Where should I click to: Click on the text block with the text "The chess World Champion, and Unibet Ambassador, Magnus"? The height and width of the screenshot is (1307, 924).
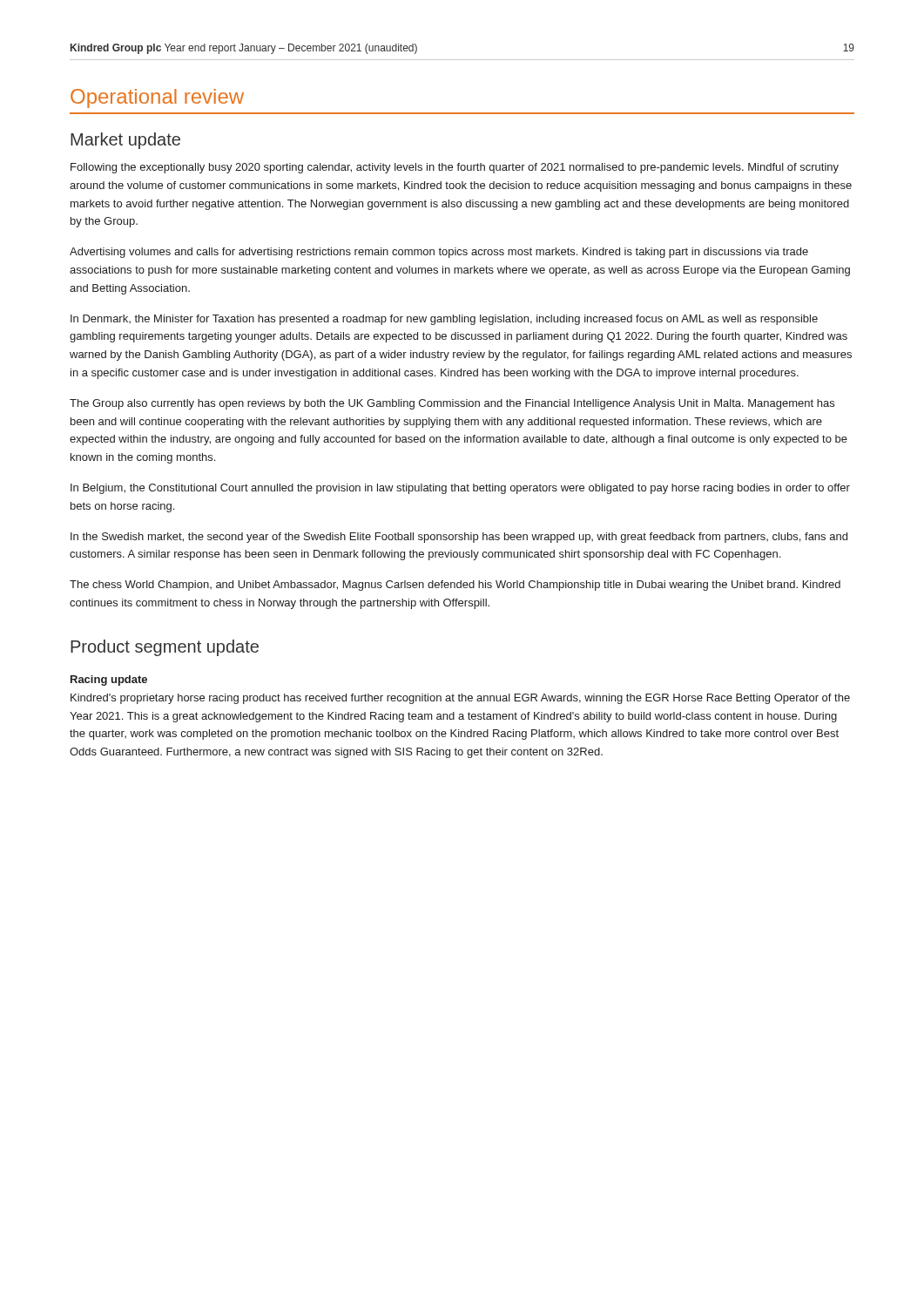pyautogui.click(x=455, y=593)
